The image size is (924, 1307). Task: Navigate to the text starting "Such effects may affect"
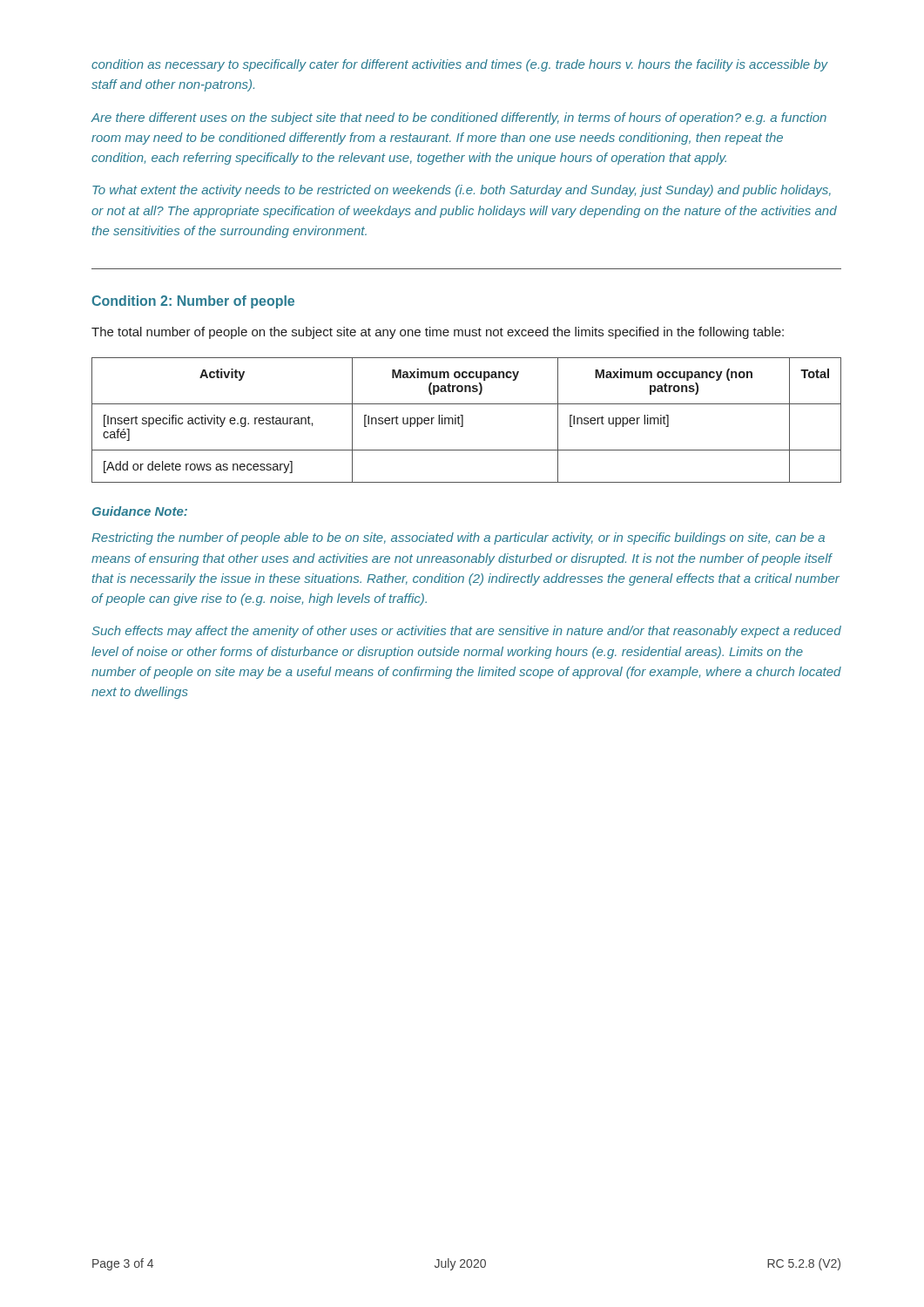pyautogui.click(x=466, y=661)
